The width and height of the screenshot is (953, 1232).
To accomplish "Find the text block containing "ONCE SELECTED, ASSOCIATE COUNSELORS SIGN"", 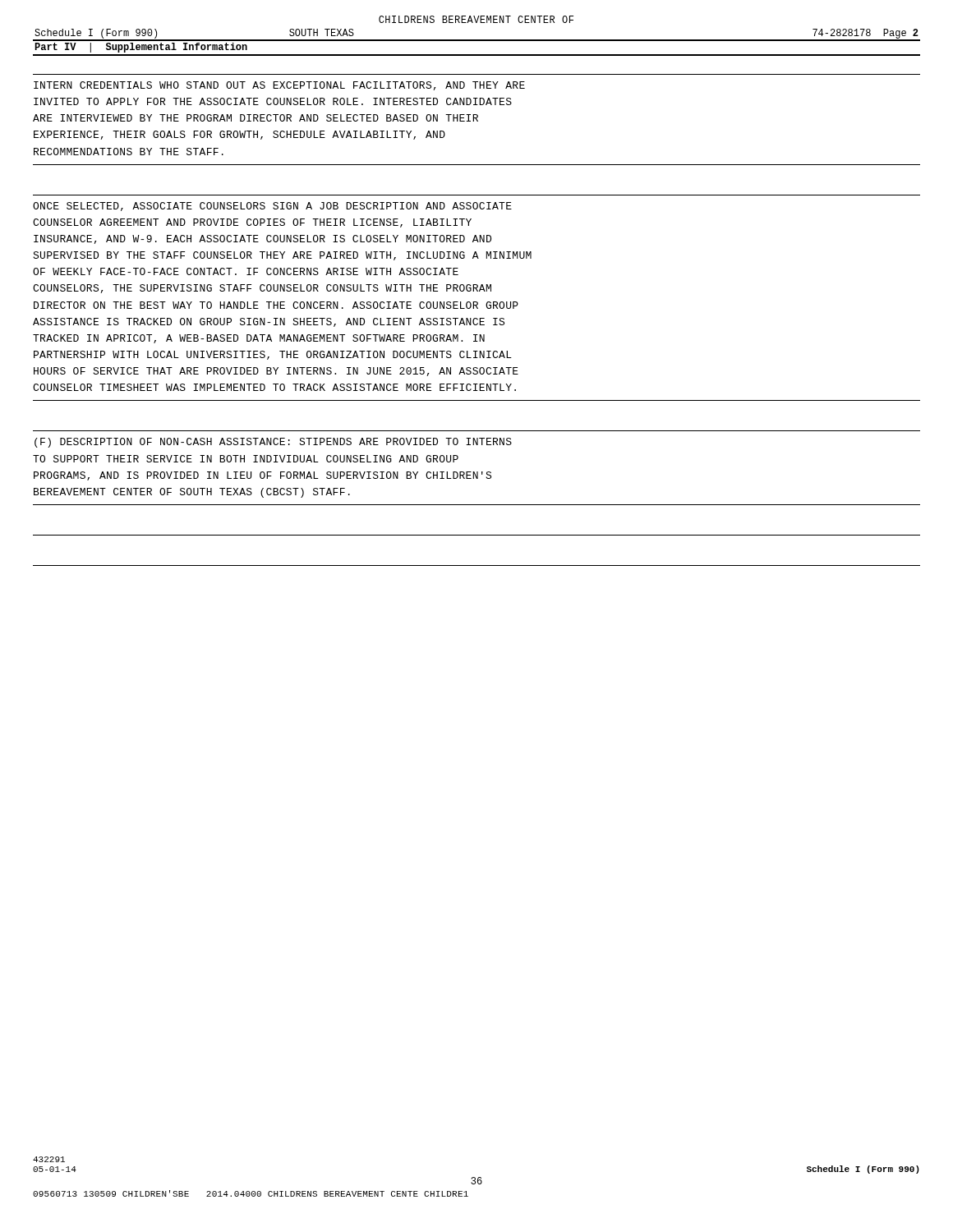I will click(x=282, y=297).
